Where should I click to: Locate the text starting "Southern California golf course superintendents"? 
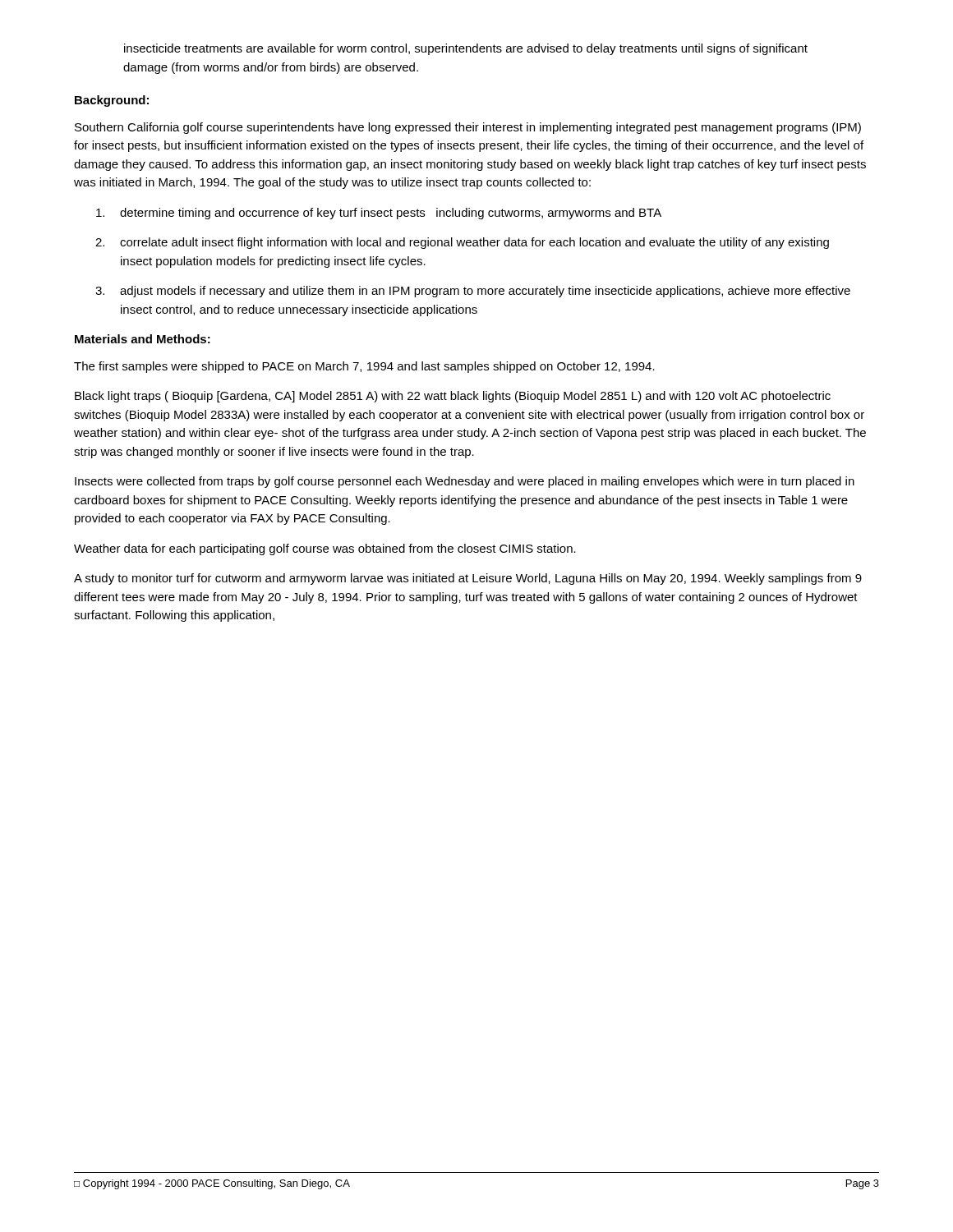click(x=470, y=154)
